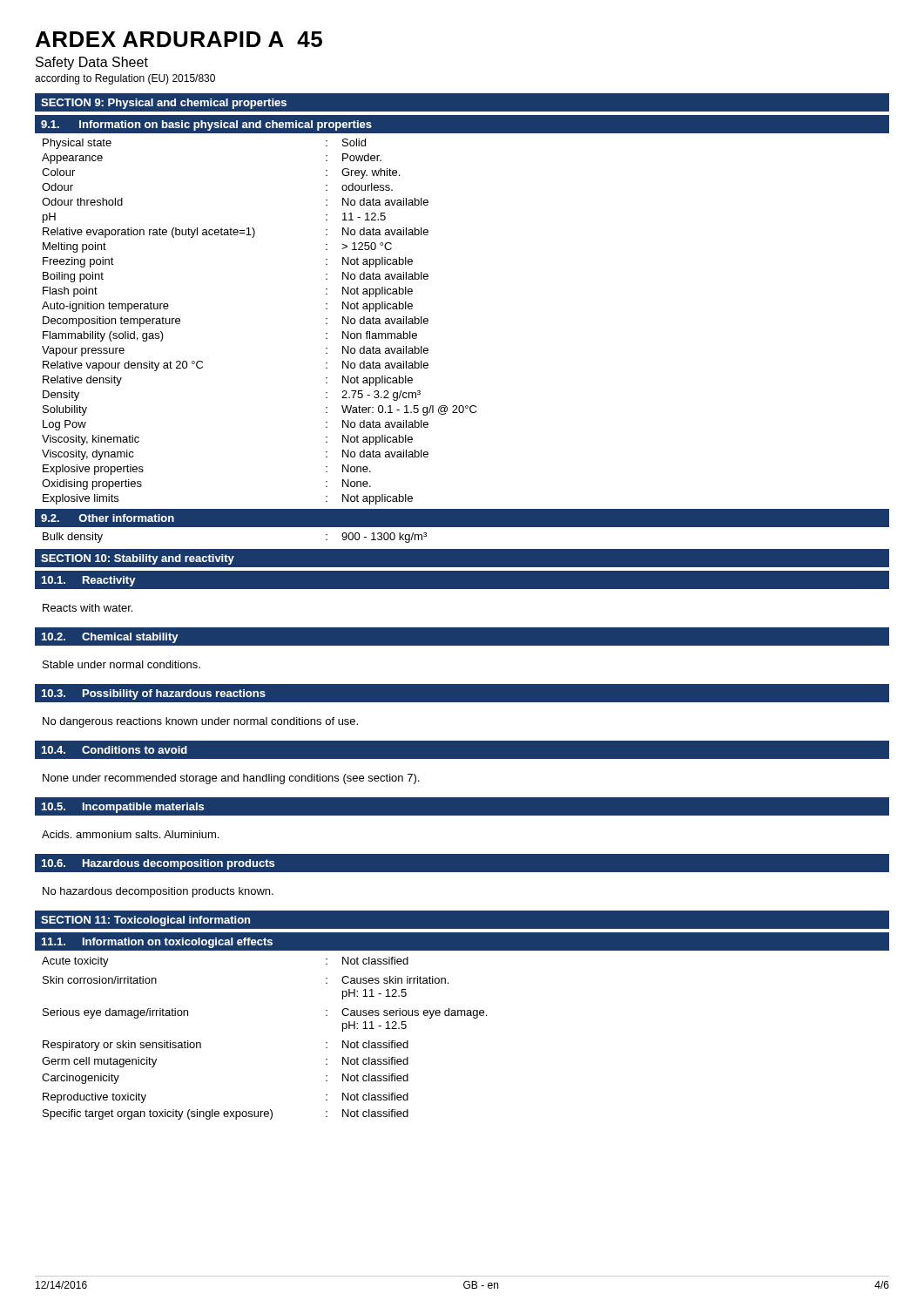This screenshot has height=1307, width=924.
Task: Where does it say "SECTION 11: Toxicological information"?
Action: tap(462, 920)
